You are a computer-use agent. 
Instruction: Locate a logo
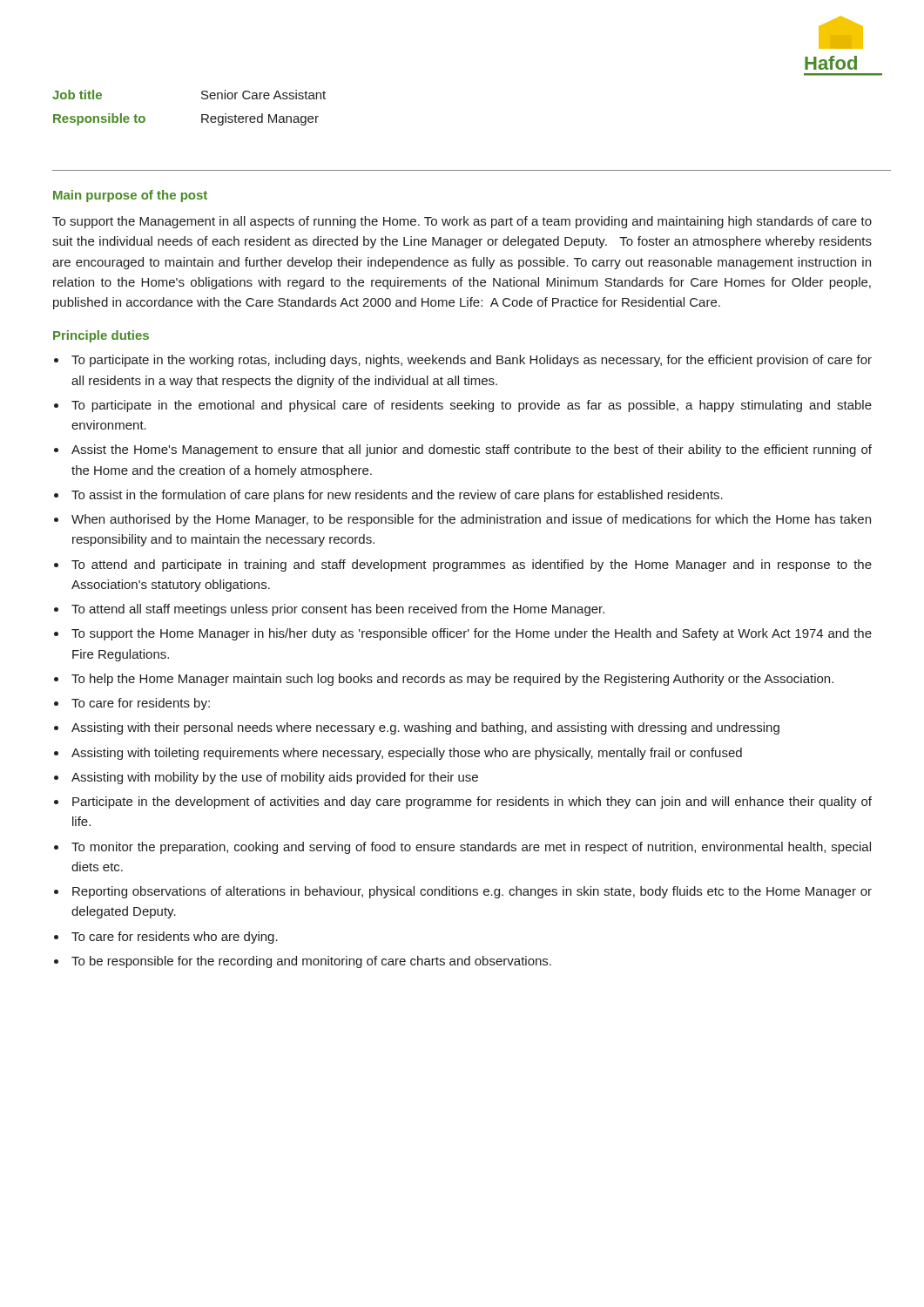[x=843, y=51]
